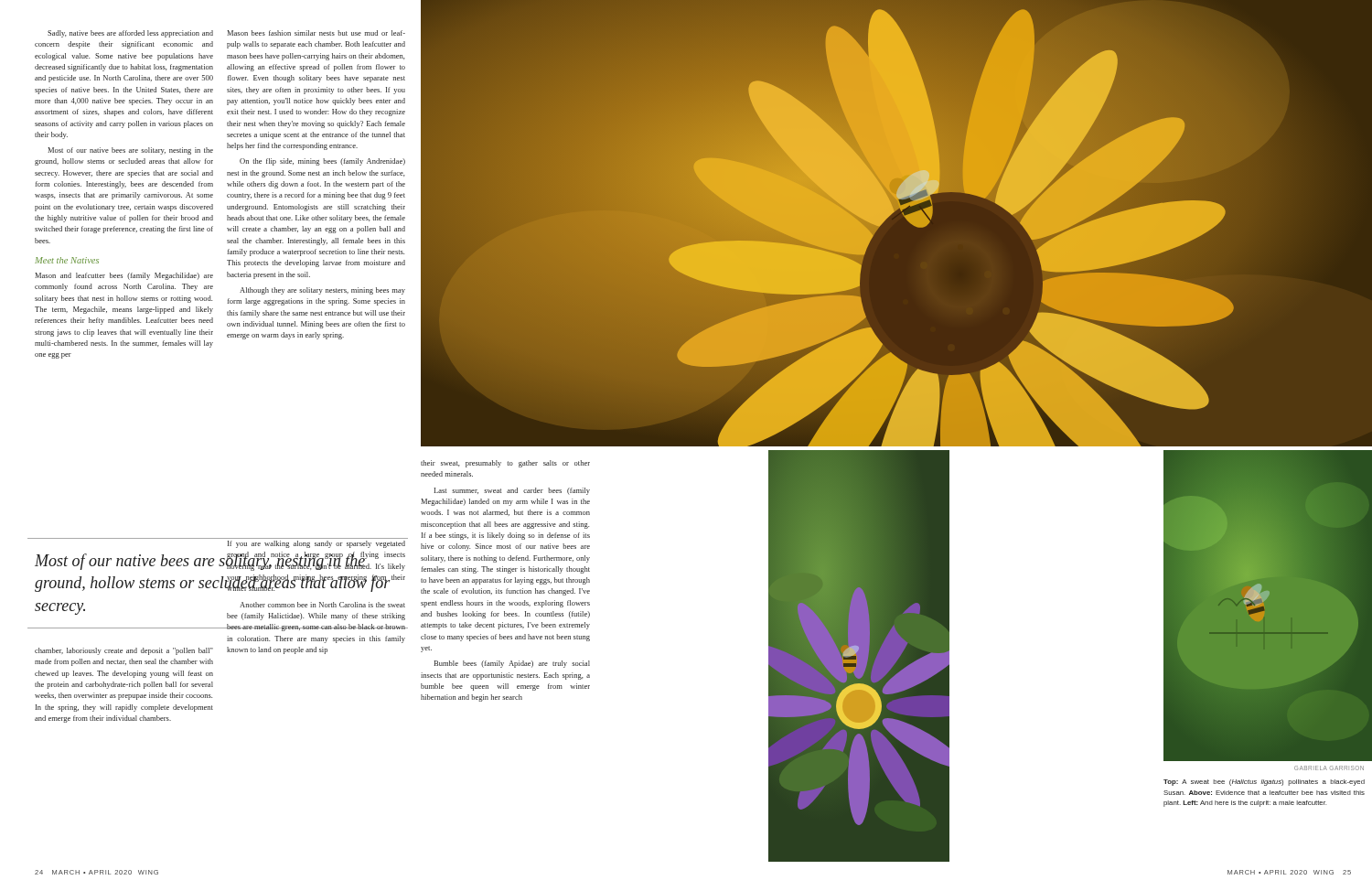Click on the text block starting "If you are walking"
1372x891 pixels.
[316, 596]
